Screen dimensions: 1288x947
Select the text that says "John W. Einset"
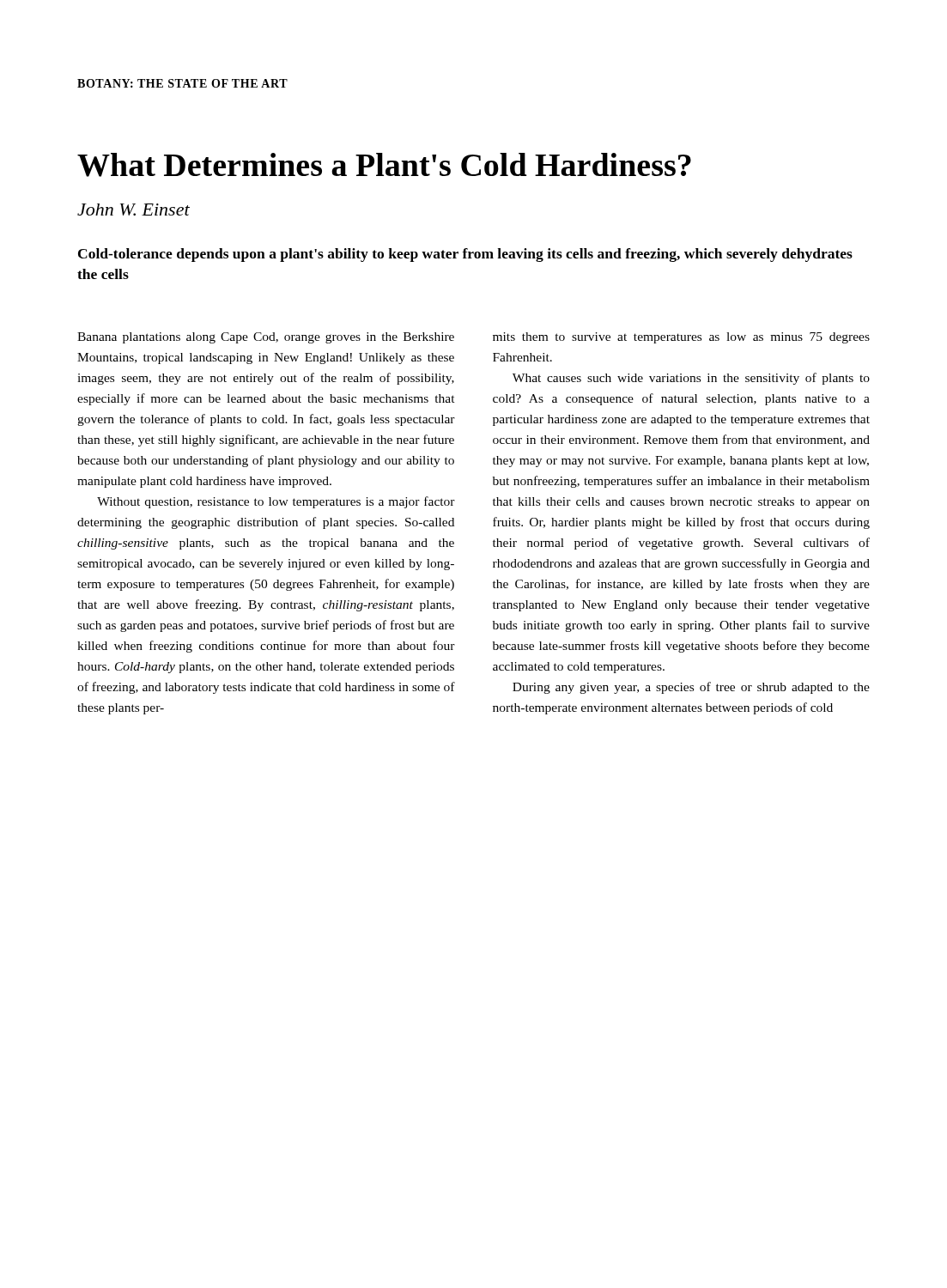tap(133, 209)
